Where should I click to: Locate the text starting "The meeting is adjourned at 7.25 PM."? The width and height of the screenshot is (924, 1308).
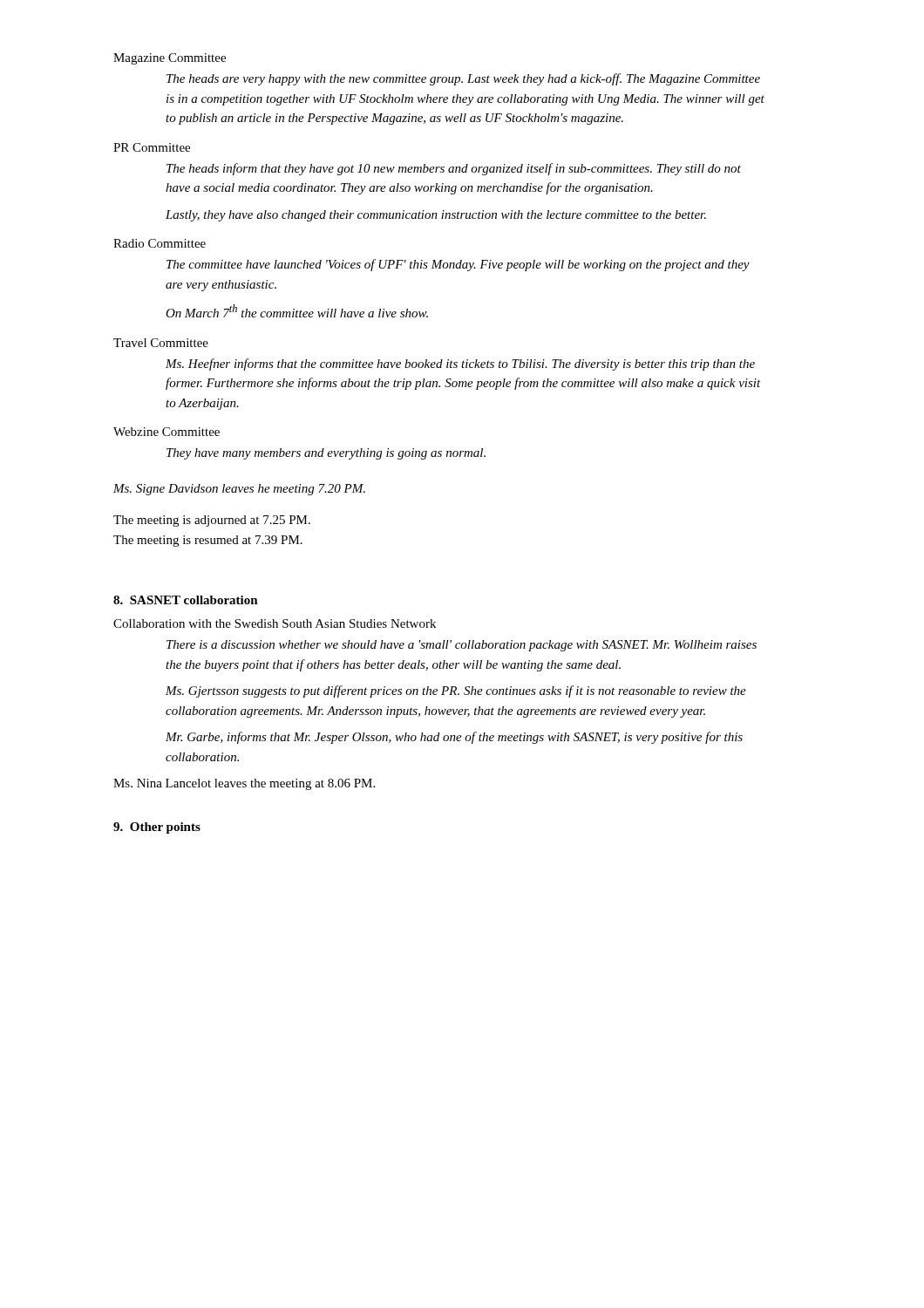212,530
